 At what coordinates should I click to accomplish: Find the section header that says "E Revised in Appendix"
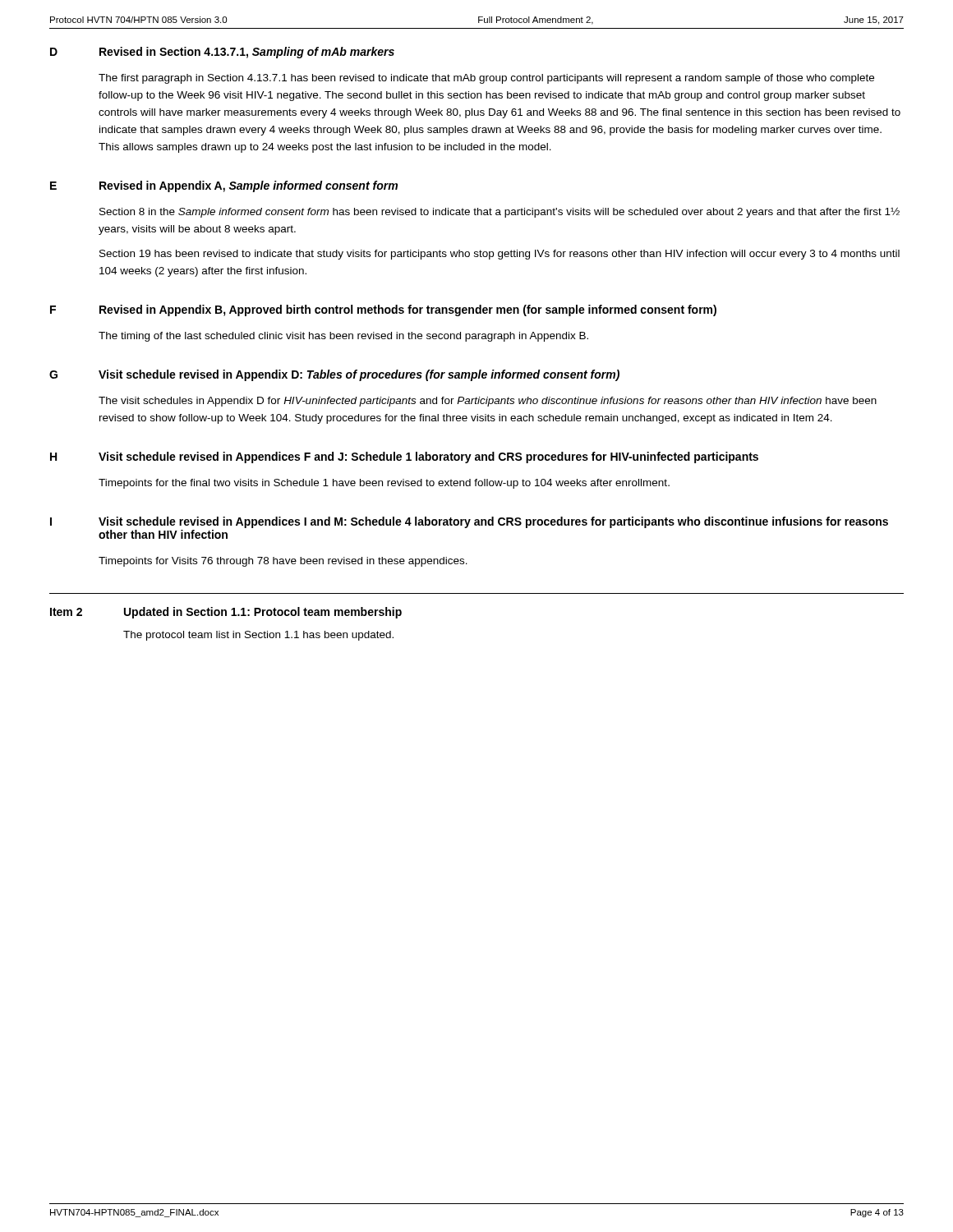point(224,186)
